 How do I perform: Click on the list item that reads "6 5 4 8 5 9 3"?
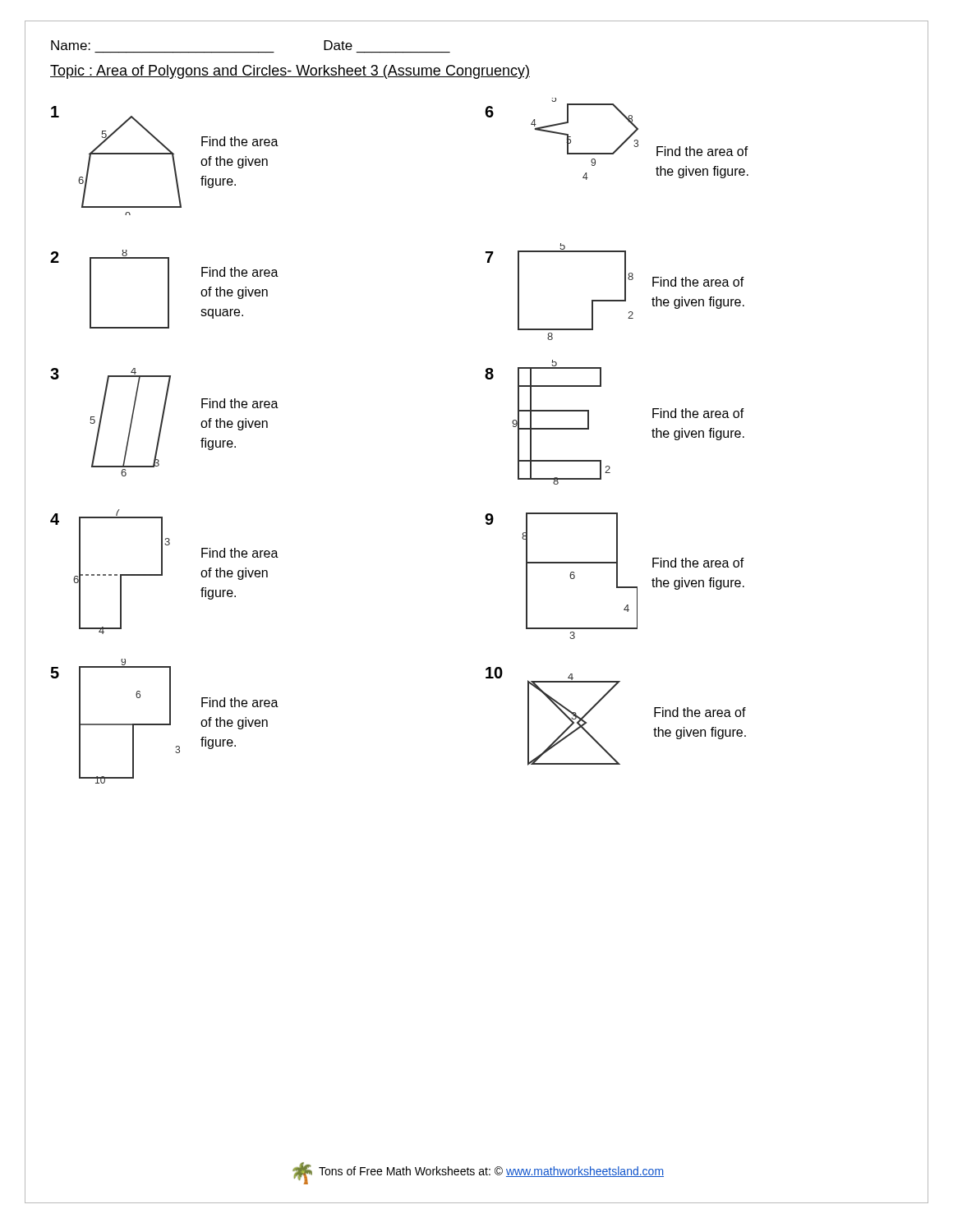617,161
